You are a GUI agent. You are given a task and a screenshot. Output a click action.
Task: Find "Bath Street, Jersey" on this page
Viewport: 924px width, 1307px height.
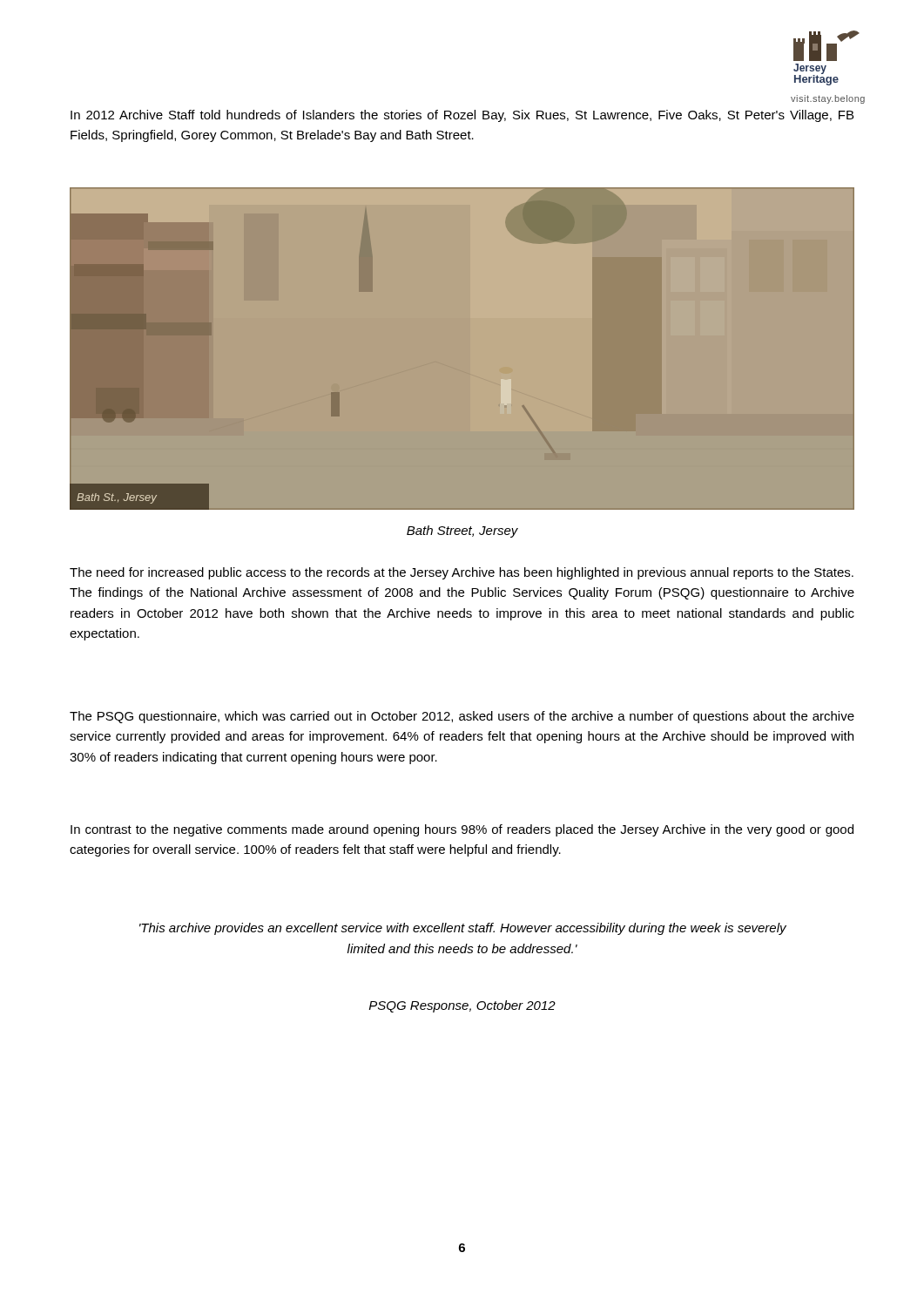click(462, 530)
